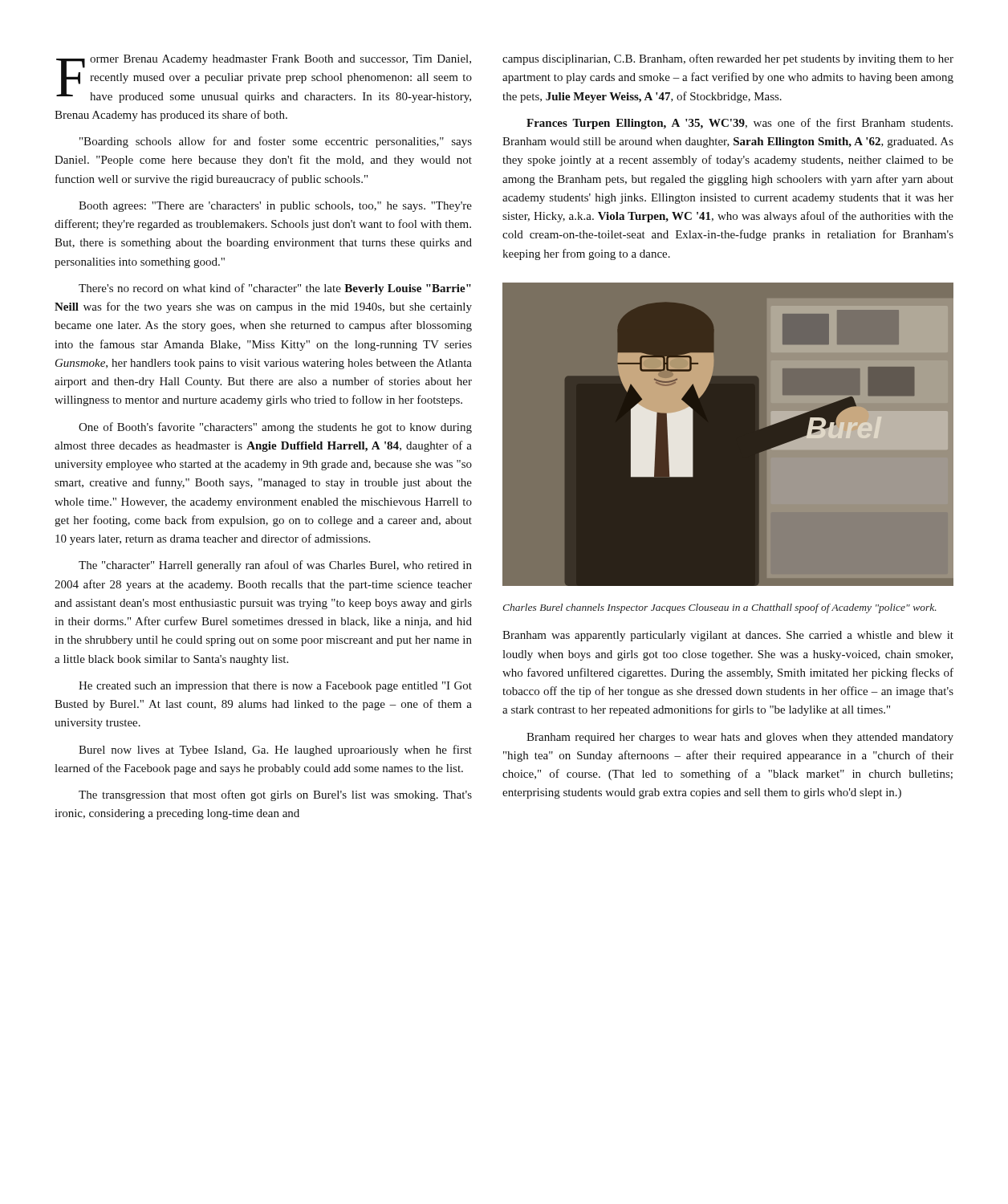Locate the text starting "Branham was apparently"

(728, 673)
